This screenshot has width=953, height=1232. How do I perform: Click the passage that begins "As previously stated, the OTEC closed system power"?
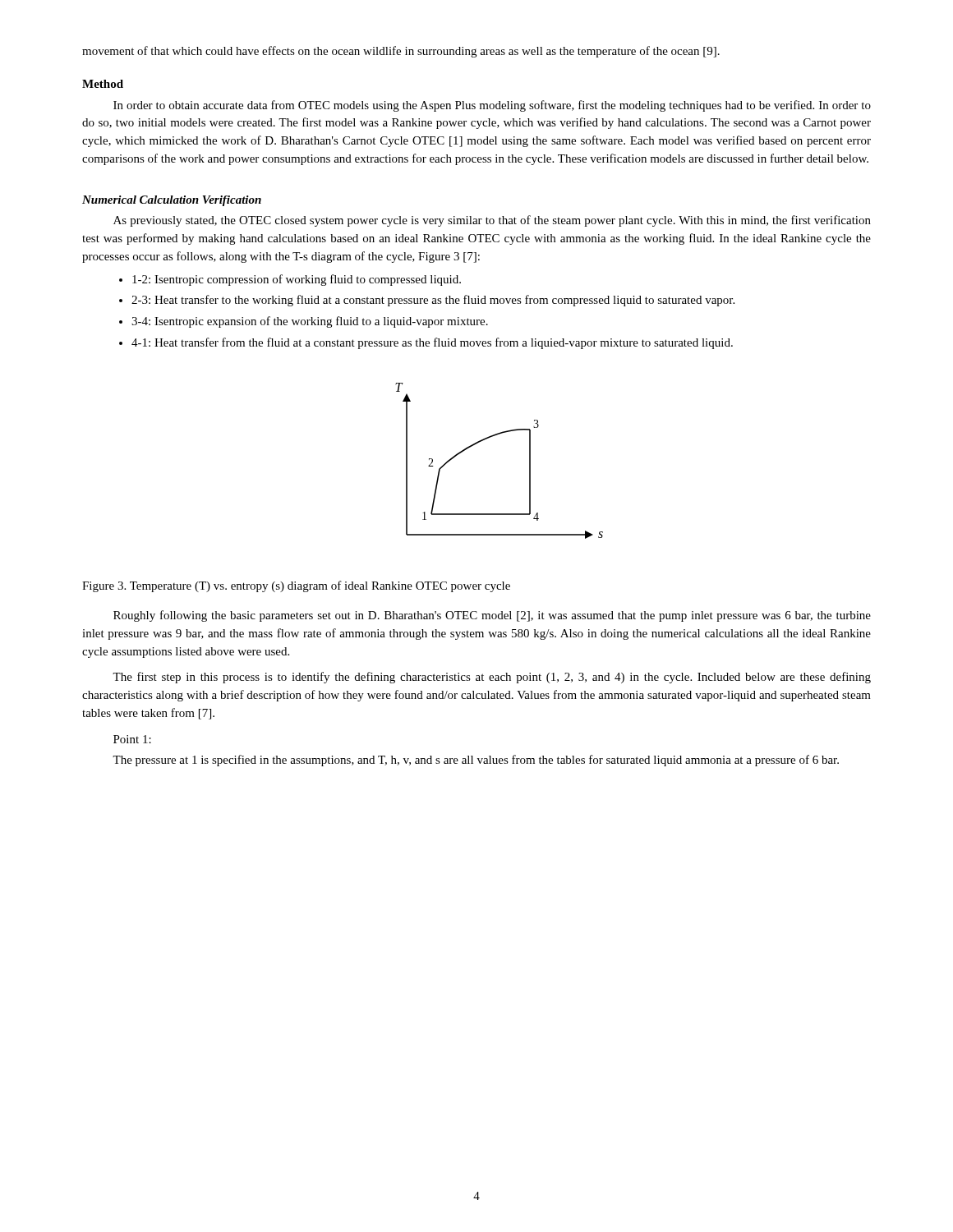476,239
